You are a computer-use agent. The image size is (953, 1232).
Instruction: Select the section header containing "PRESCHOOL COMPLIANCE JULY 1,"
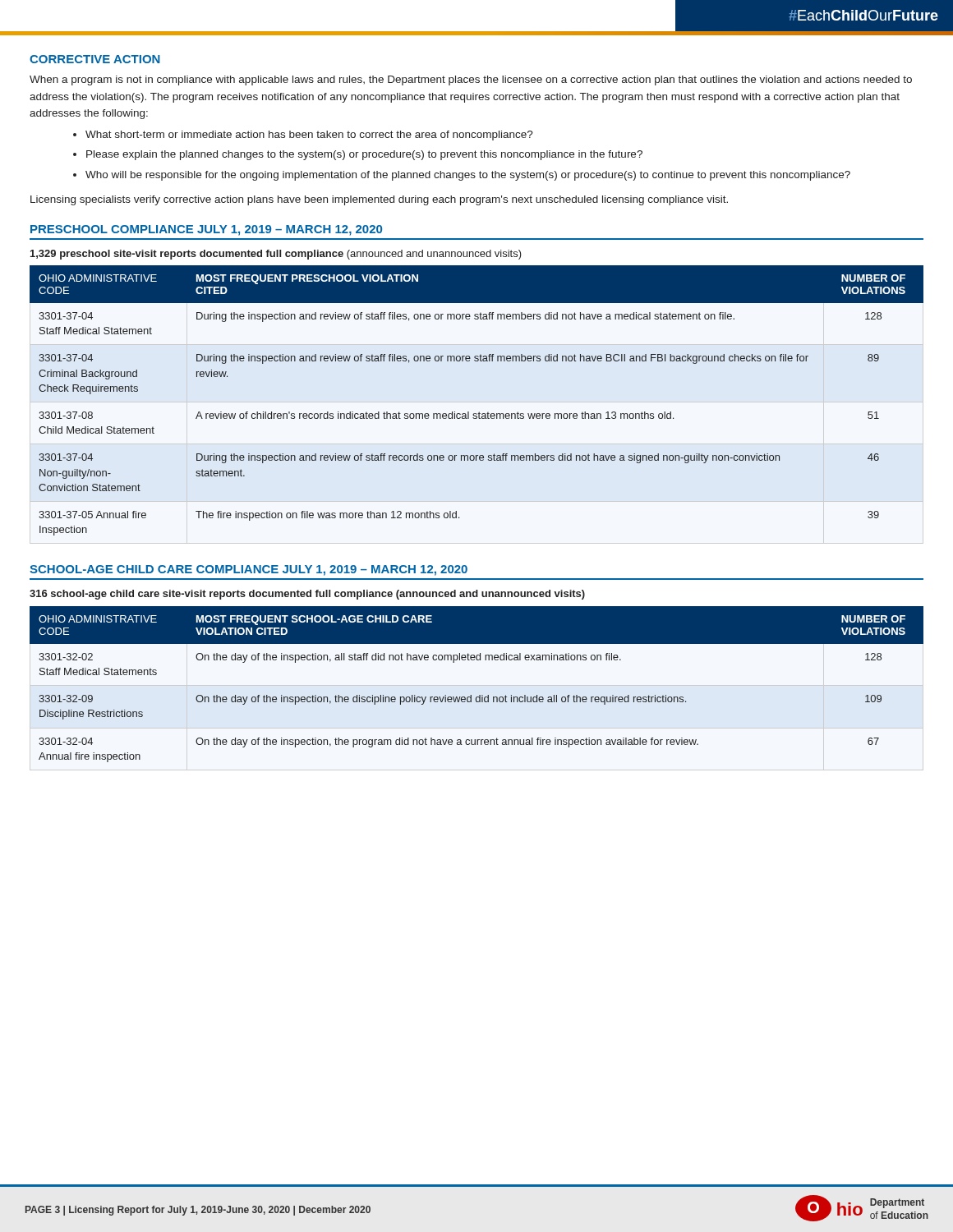tap(206, 228)
